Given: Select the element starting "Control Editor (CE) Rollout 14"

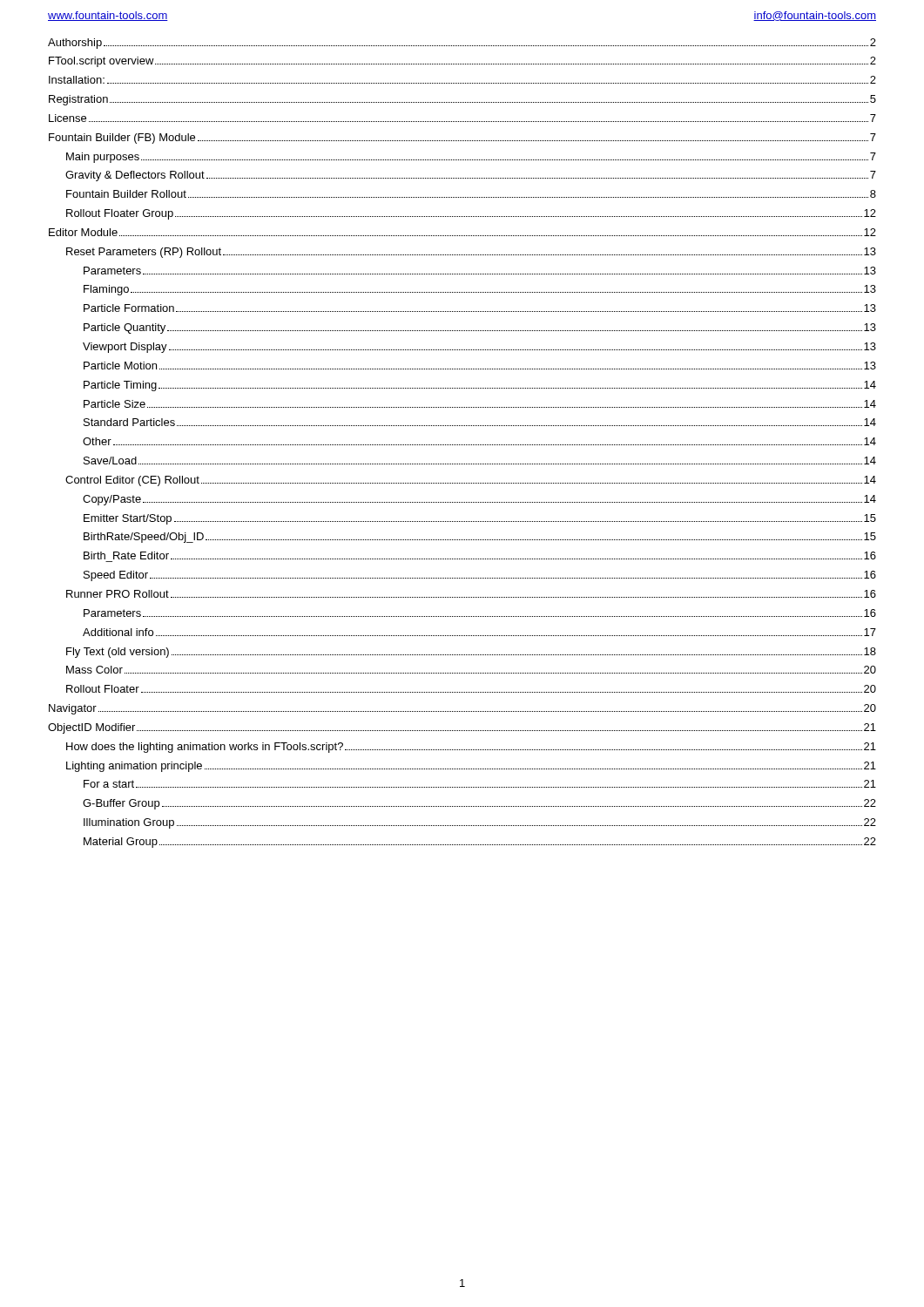Looking at the screenshot, I should click(471, 480).
